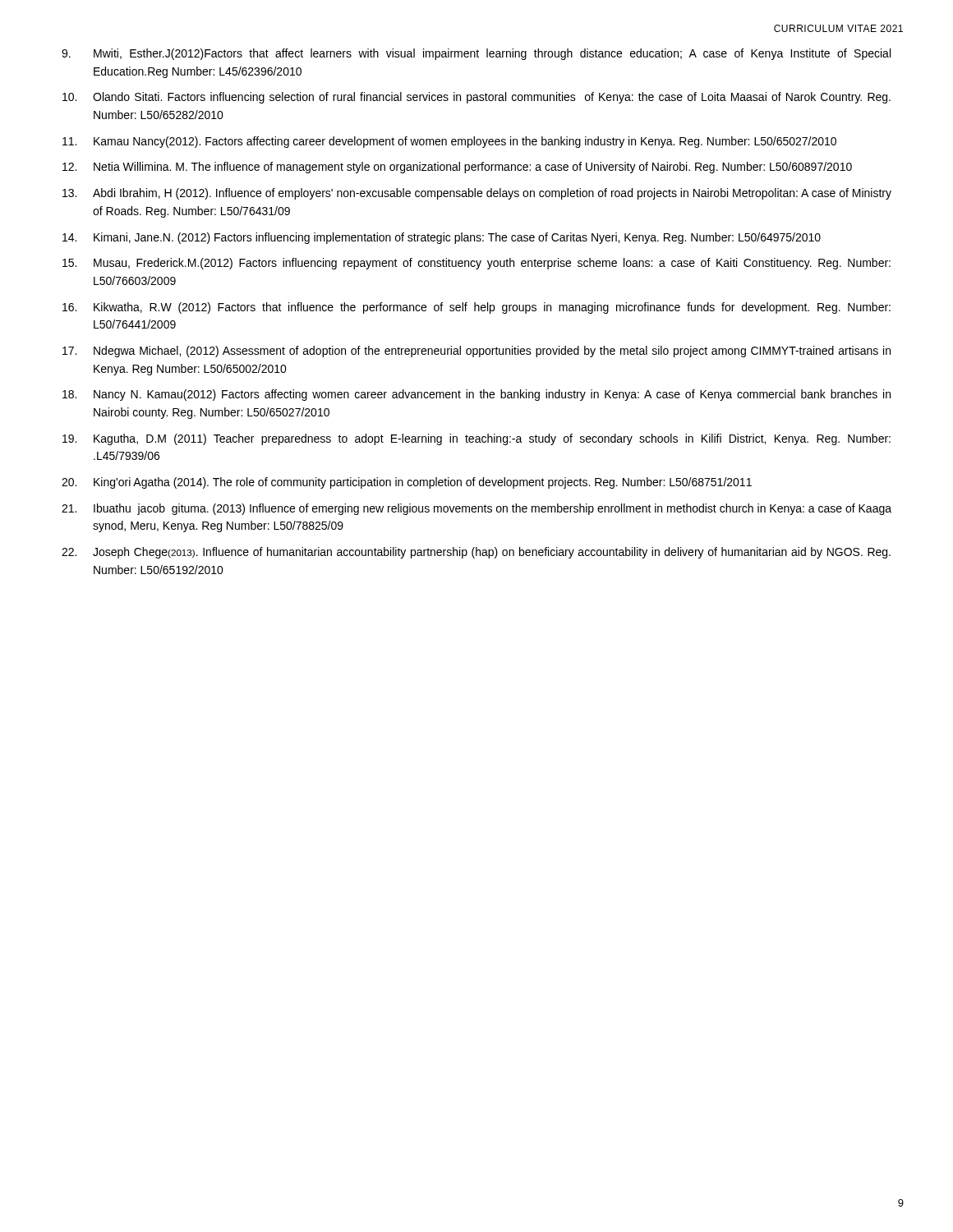Find the block starting "21. Ibuathu jacob gituma. (2013) Influence of emerging"
The image size is (953, 1232).
476,518
